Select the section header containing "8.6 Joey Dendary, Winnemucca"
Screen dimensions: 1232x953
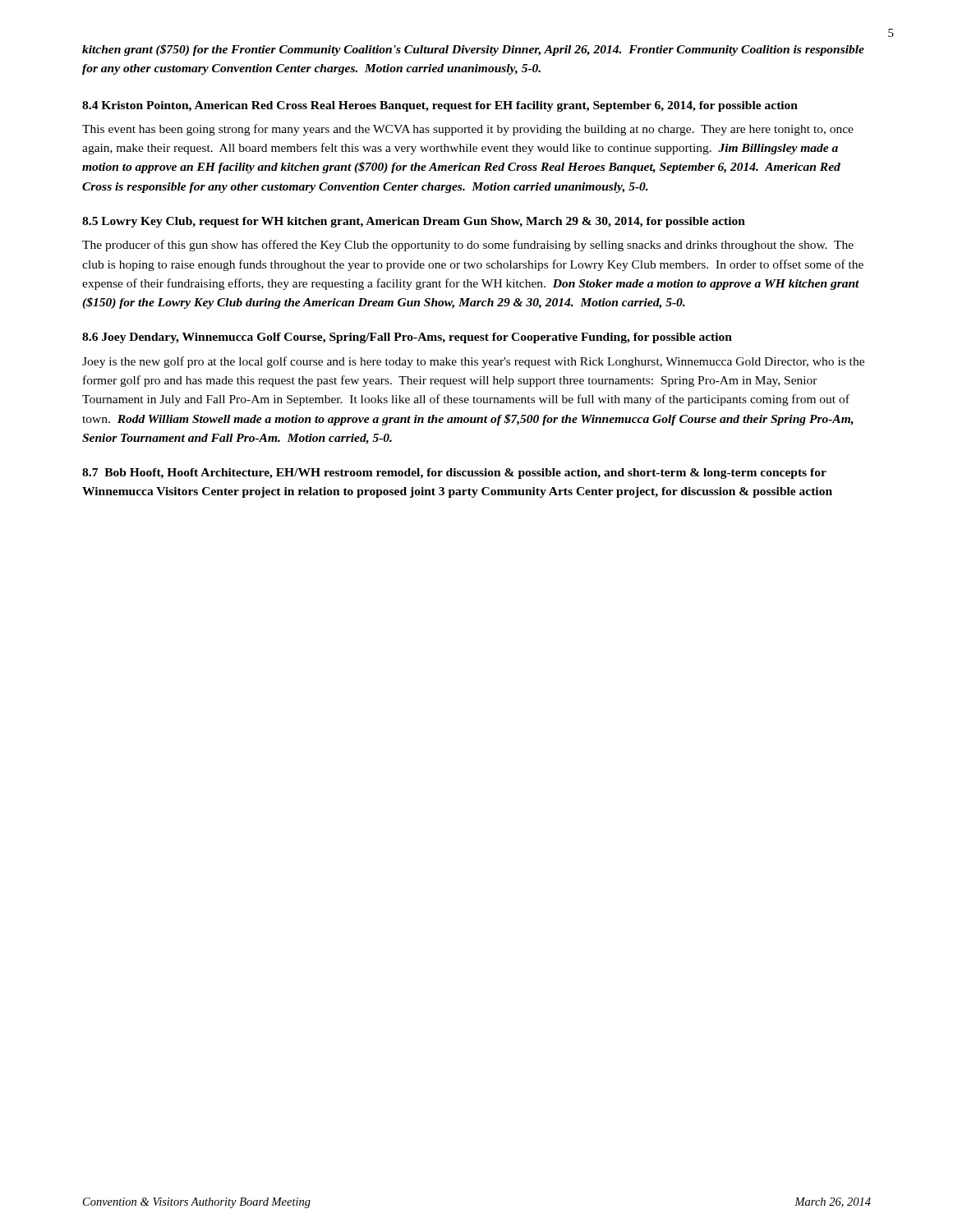point(407,337)
